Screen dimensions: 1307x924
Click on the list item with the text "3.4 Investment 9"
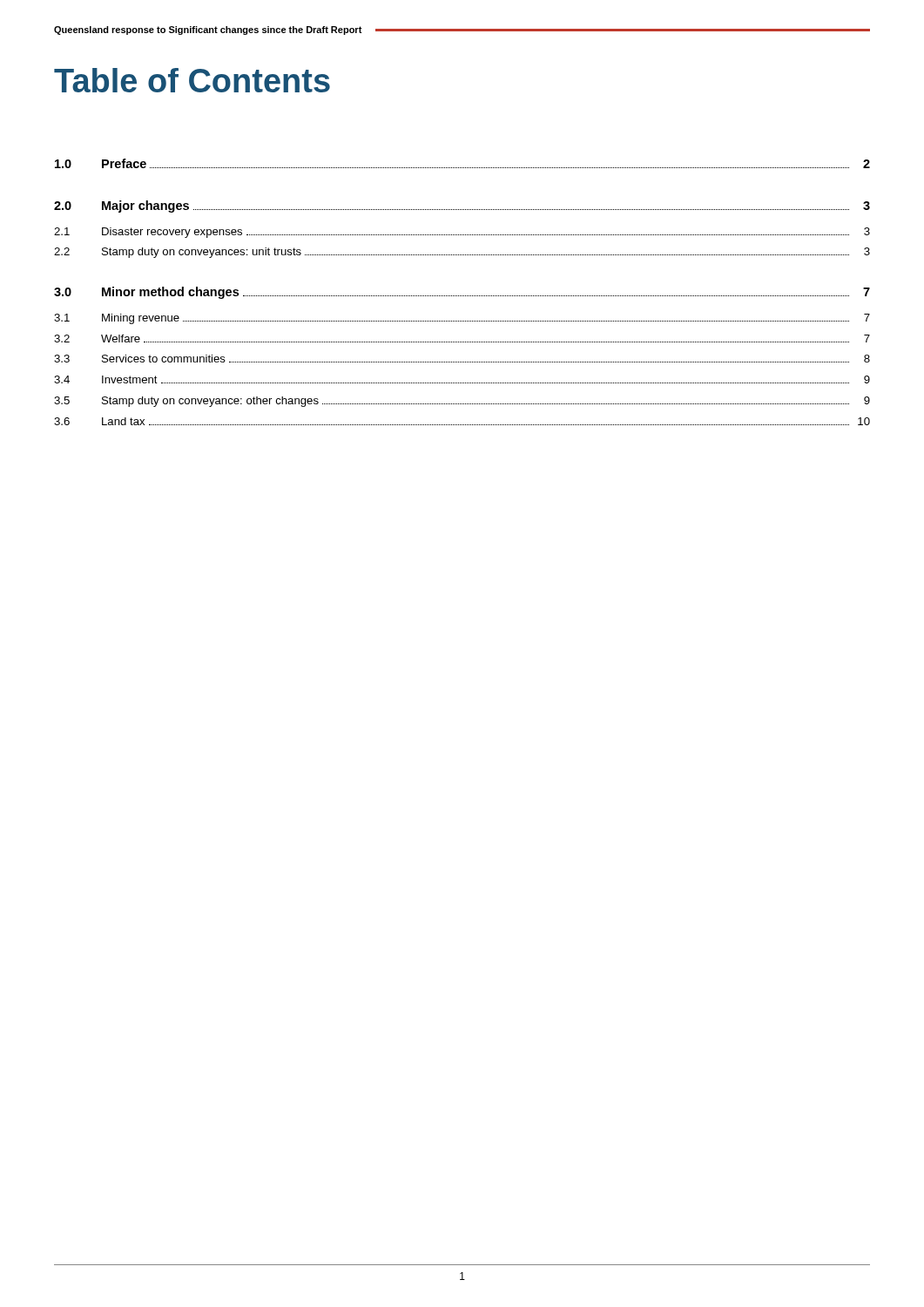462,380
